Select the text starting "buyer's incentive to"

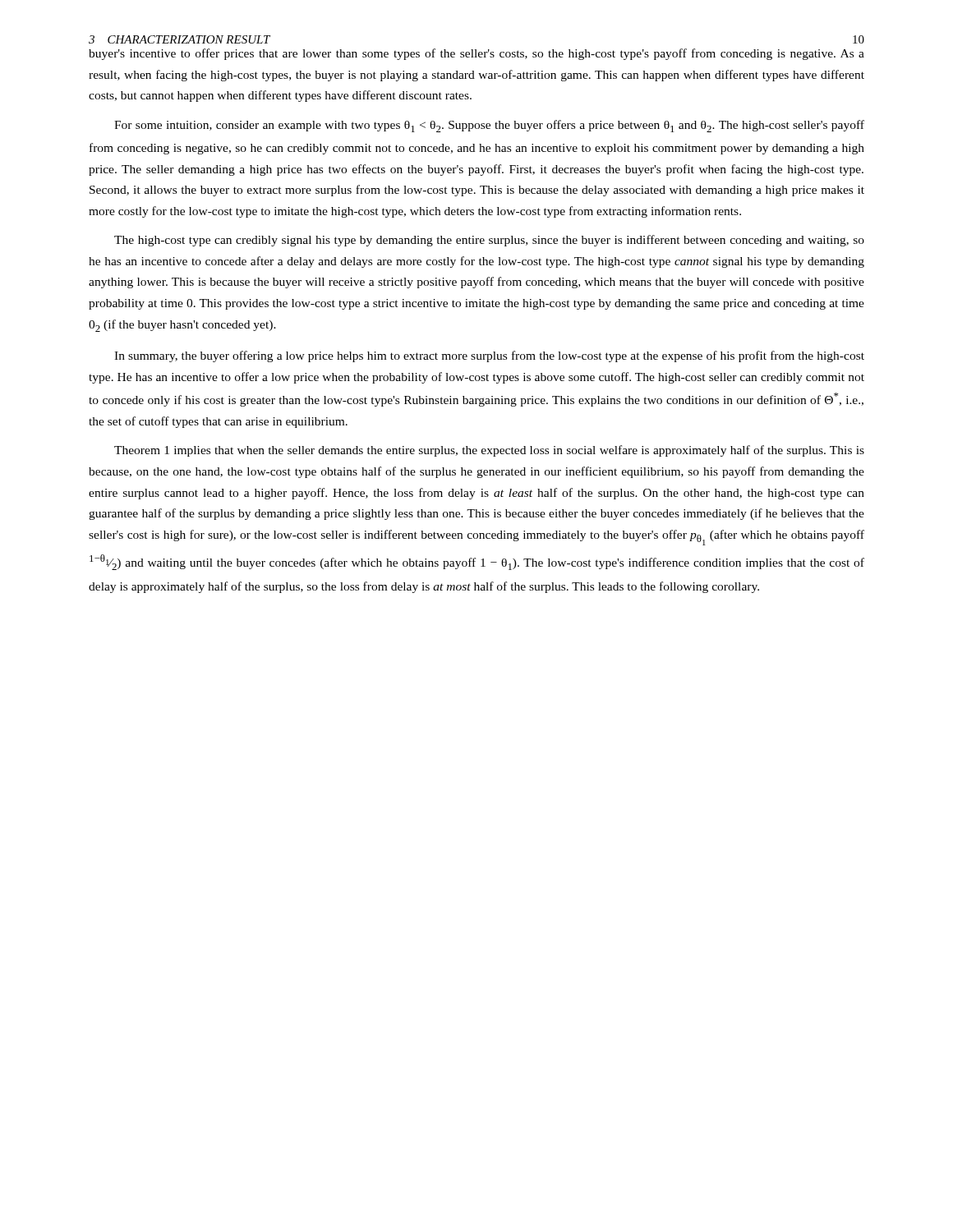(x=476, y=74)
